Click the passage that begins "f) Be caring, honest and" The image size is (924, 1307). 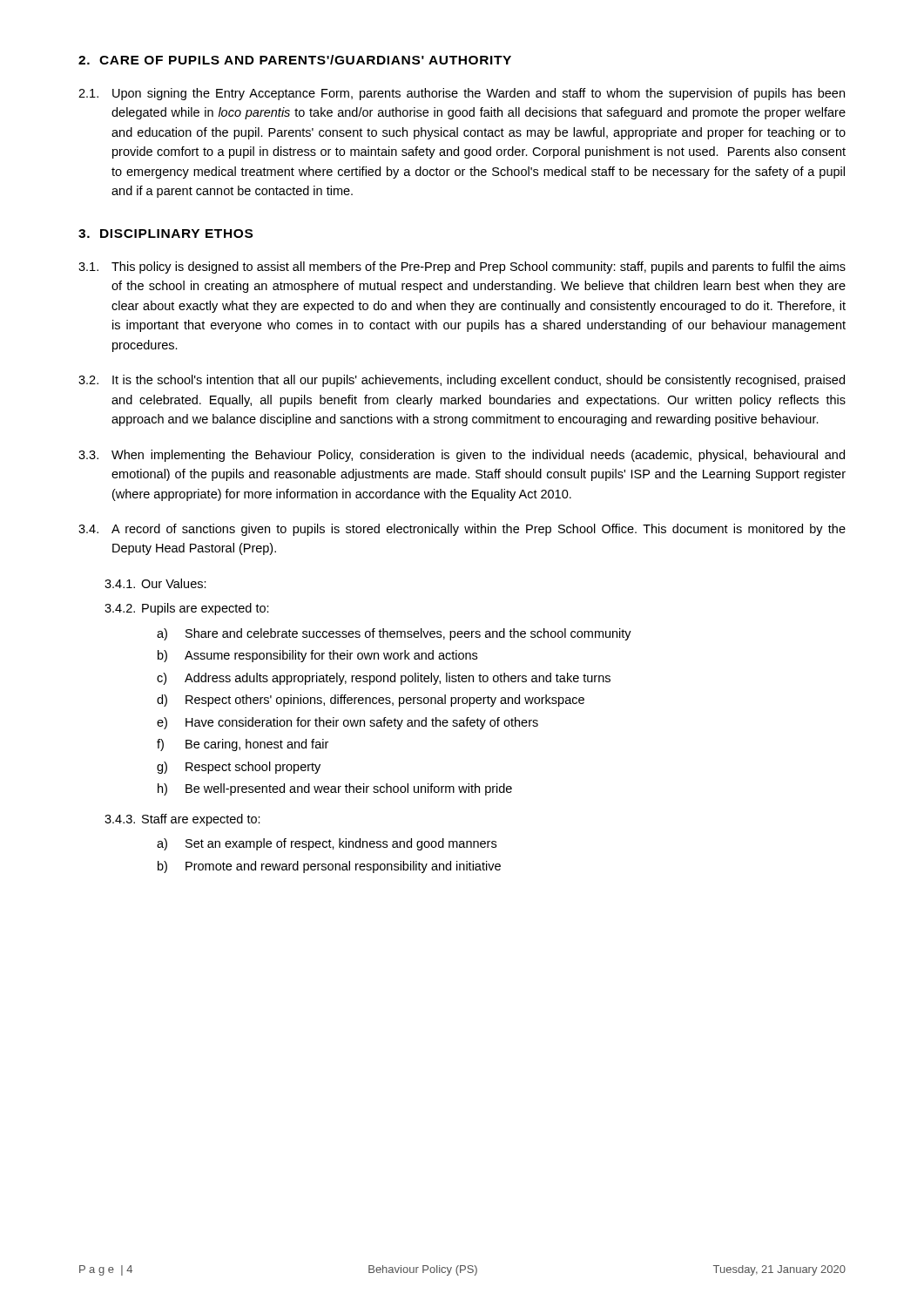[243, 744]
